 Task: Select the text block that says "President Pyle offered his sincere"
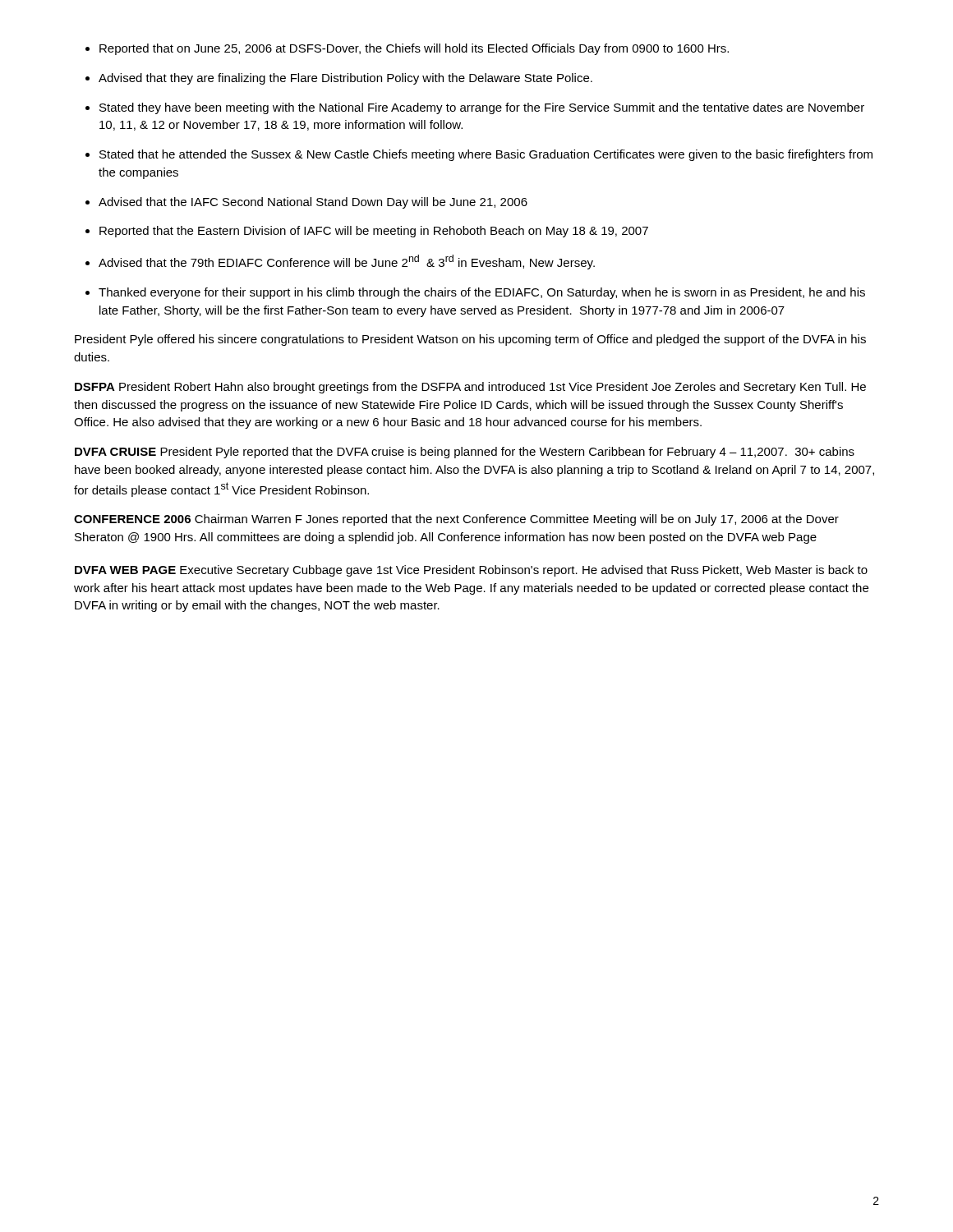pyautogui.click(x=470, y=348)
